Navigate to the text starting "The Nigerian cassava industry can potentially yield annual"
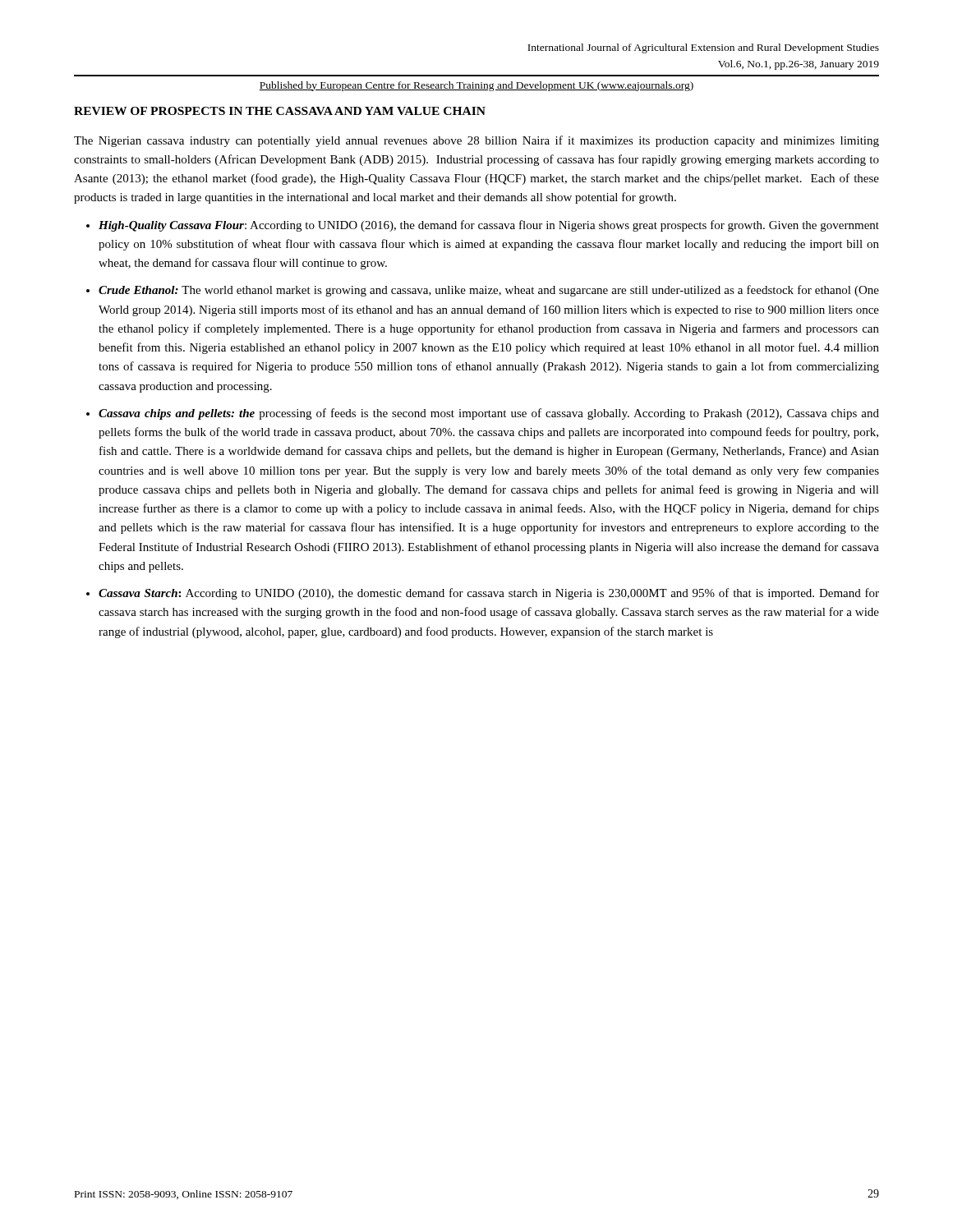The width and height of the screenshot is (953, 1232). tap(476, 169)
